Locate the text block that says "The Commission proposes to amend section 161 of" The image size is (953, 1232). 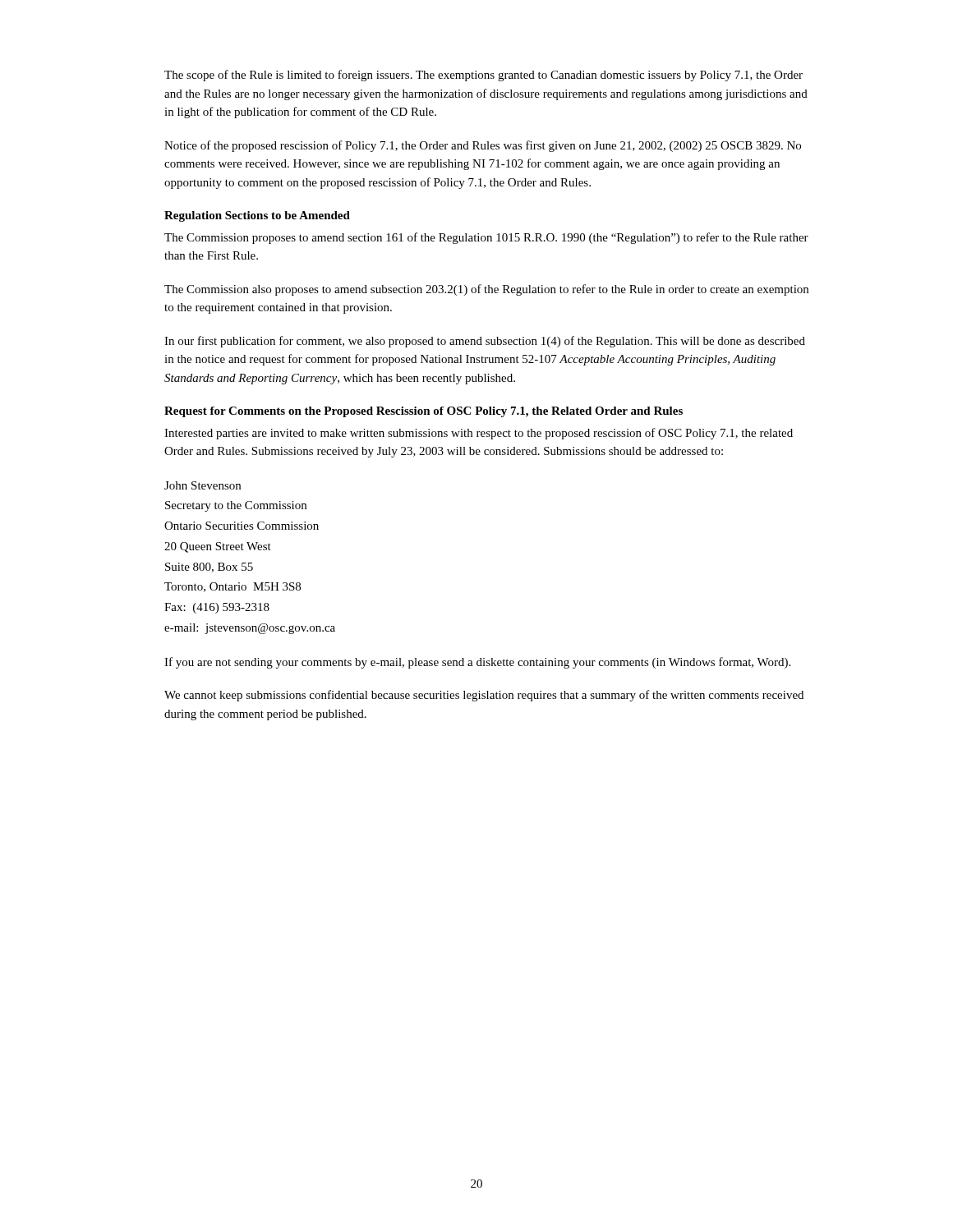[x=486, y=246]
